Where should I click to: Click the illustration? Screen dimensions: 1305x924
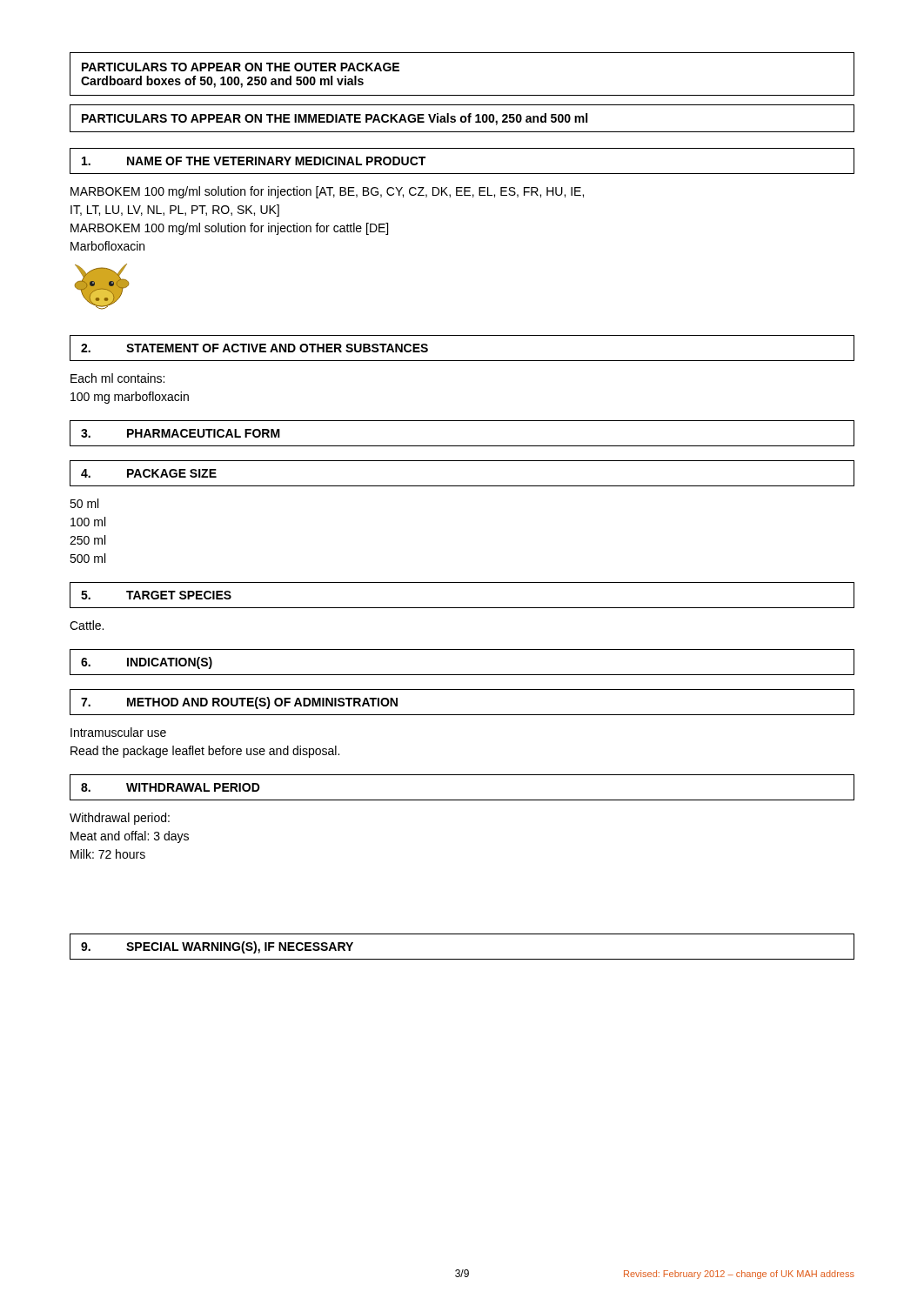point(462,294)
